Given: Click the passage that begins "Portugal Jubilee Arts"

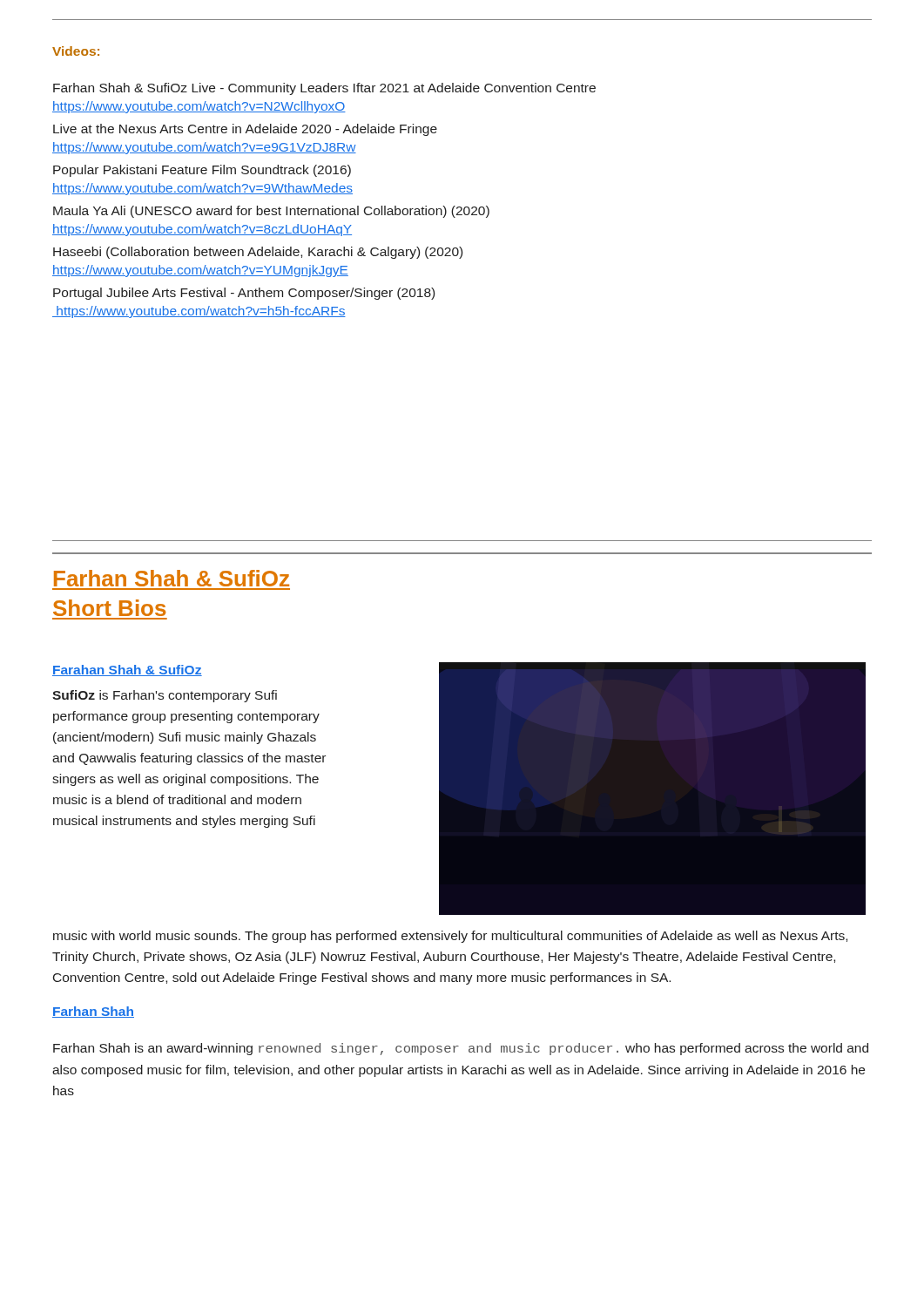Looking at the screenshot, I should (x=244, y=294).
